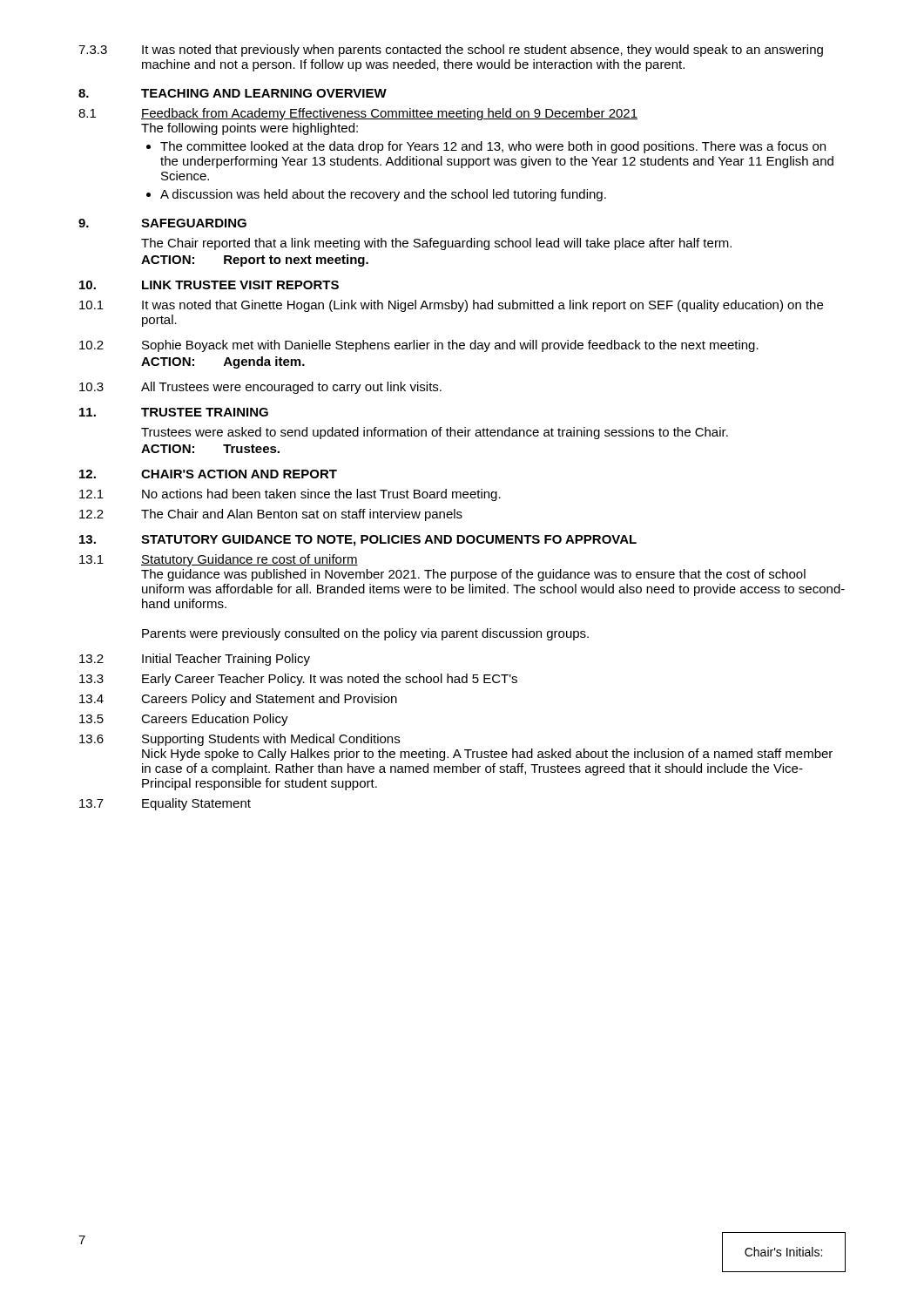Point to the section header beginning "13. STATUTORY GUIDANCE TO NOTE, POLICIES AND"
The width and height of the screenshot is (924, 1307).
tap(358, 539)
